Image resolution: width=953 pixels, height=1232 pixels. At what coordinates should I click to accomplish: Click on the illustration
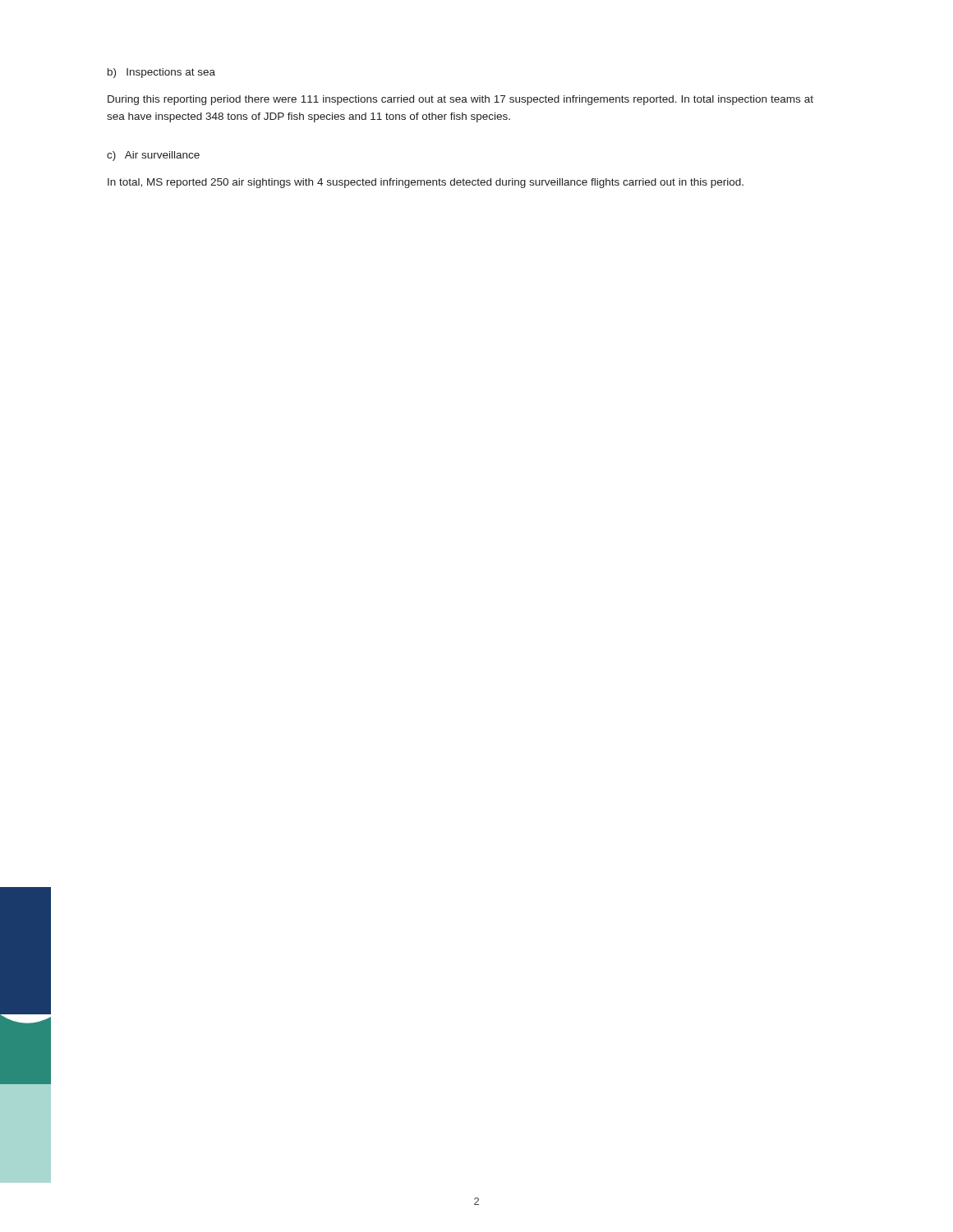click(37, 1035)
